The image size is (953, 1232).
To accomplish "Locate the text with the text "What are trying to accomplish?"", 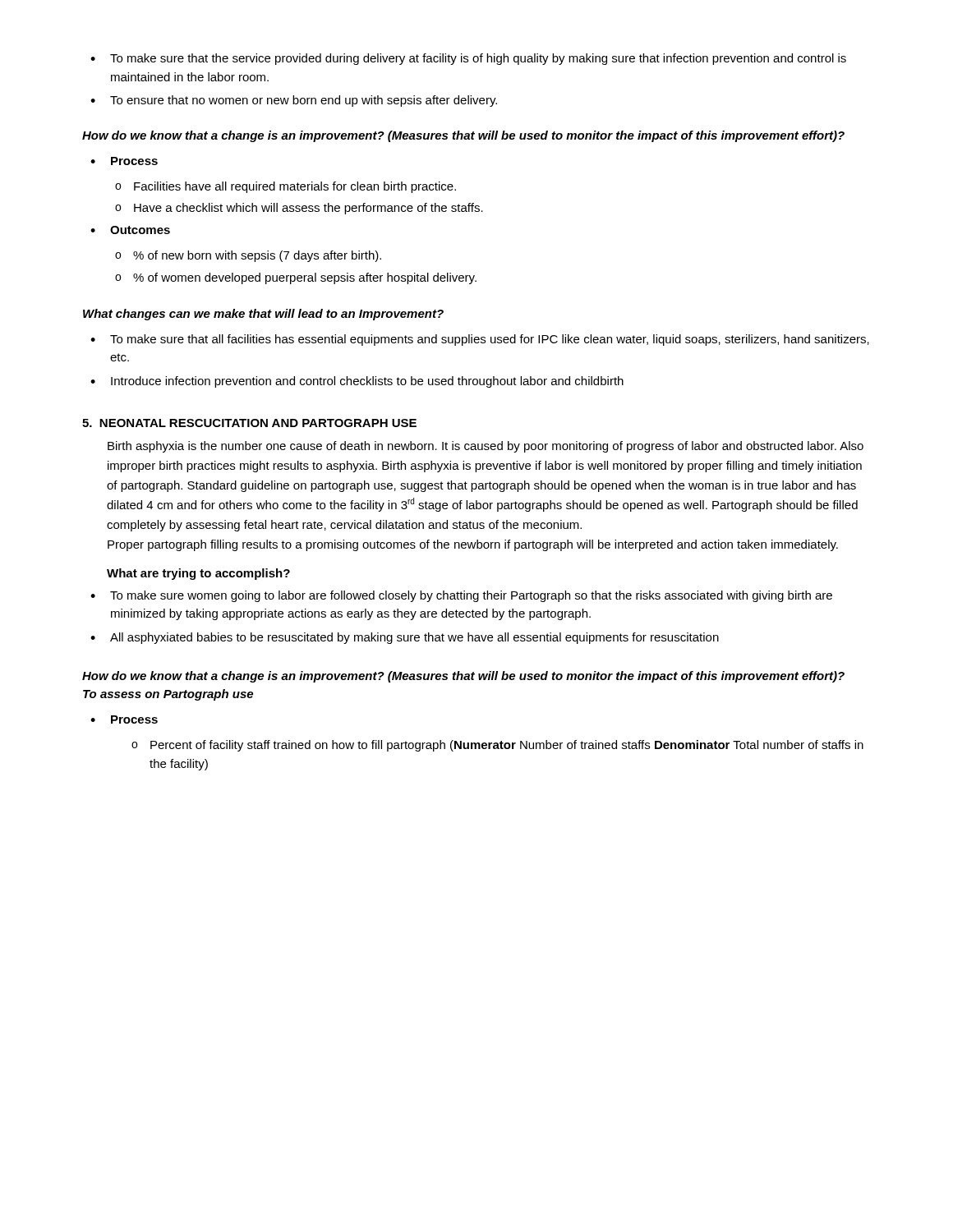I will click(x=199, y=573).
